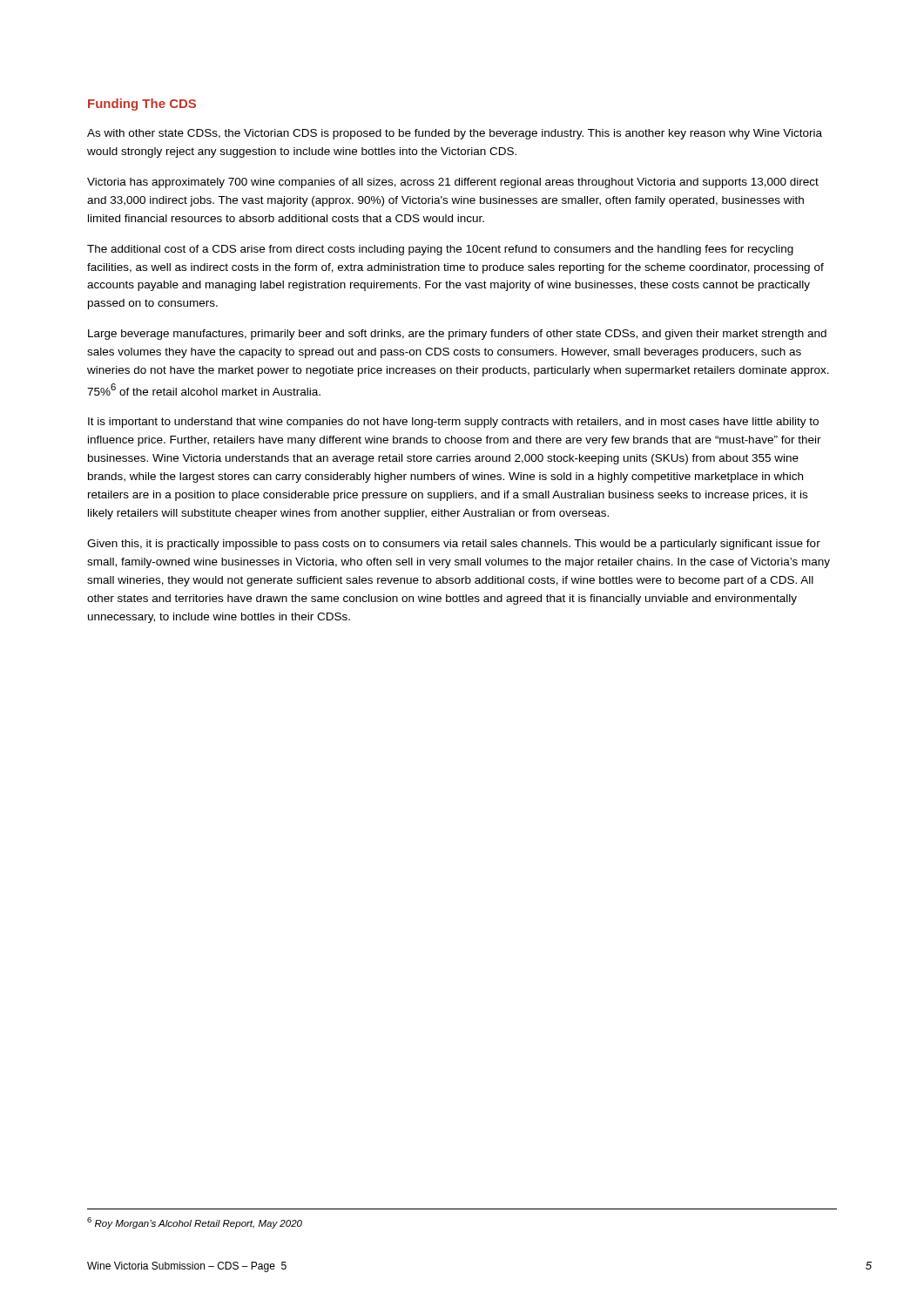Viewport: 924px width, 1307px height.
Task: Point to the region starting "As with other state CDSs,"
Action: (455, 142)
